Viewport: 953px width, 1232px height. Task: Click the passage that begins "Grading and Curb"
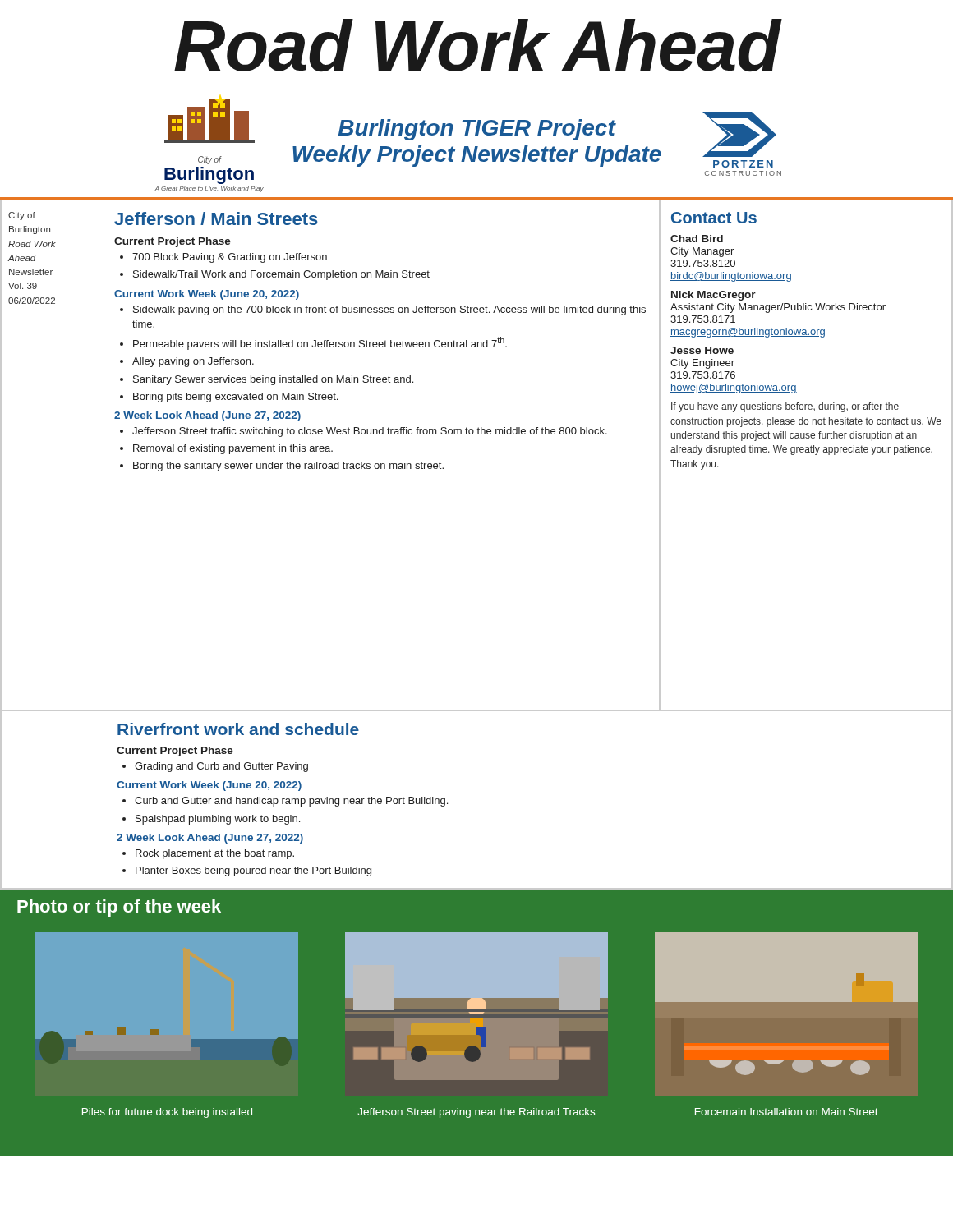222,766
